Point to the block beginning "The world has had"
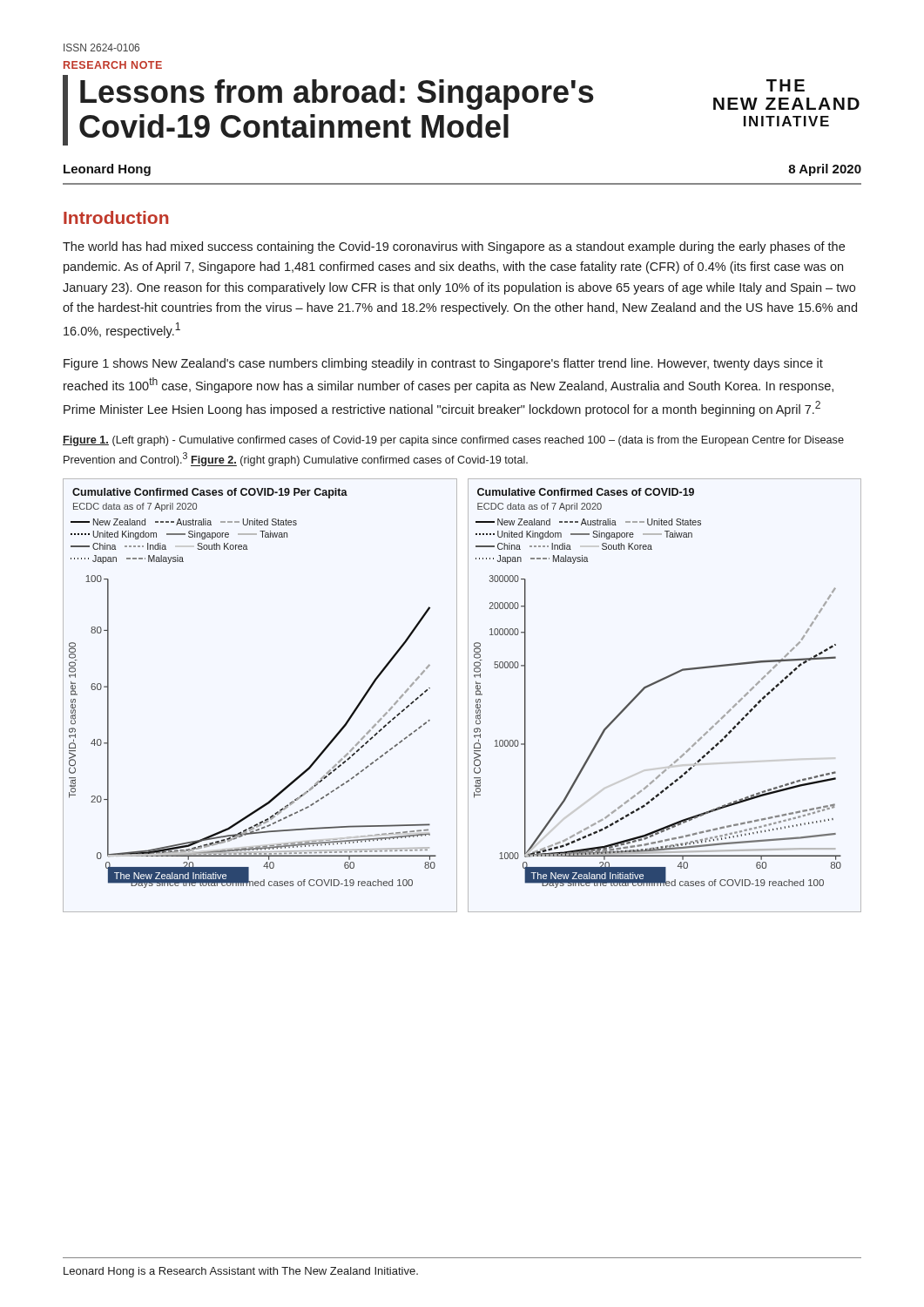 point(460,288)
